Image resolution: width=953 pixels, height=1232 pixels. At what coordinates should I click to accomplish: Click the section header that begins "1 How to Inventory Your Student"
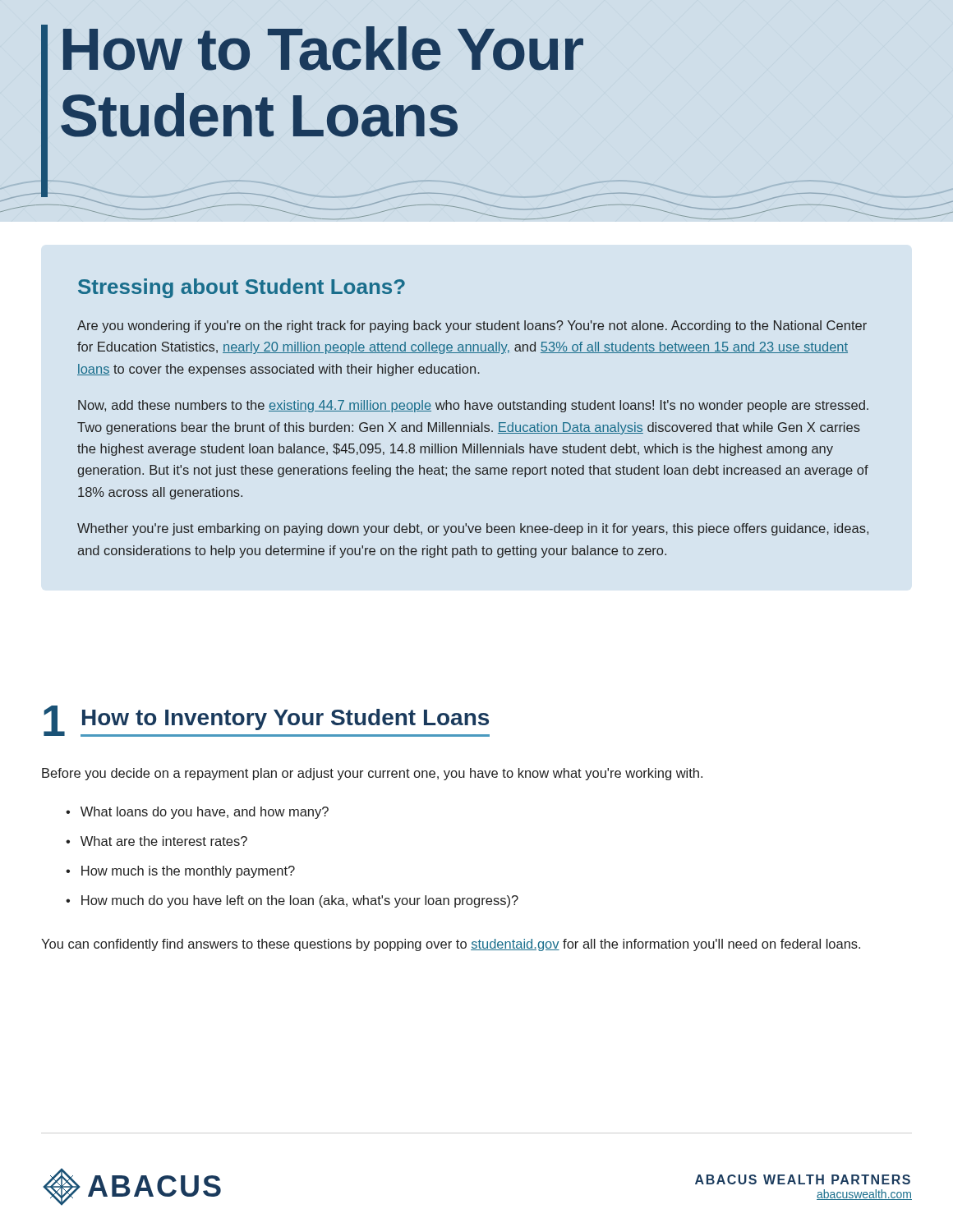(266, 720)
